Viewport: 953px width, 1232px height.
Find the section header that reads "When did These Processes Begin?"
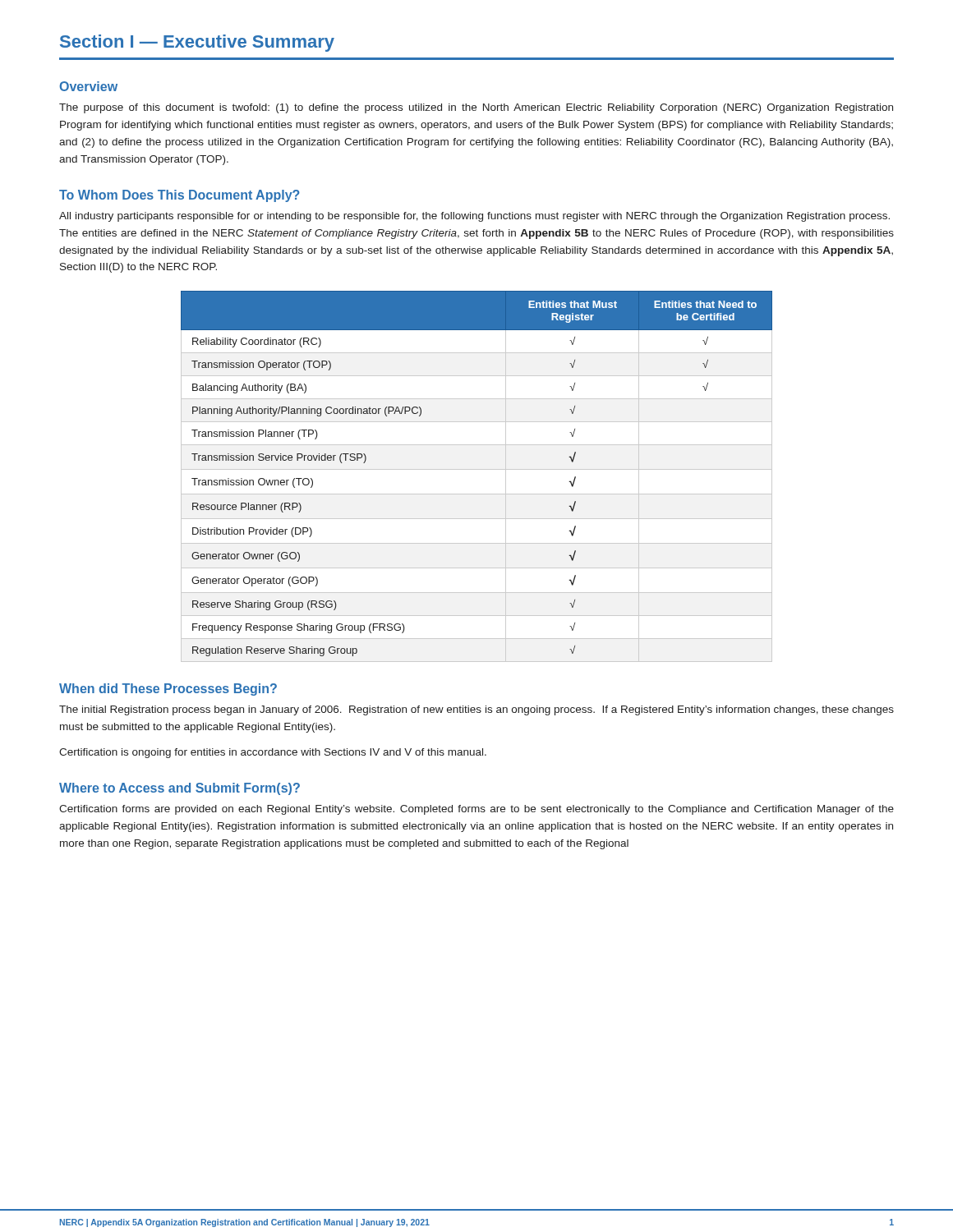pyautogui.click(x=168, y=689)
